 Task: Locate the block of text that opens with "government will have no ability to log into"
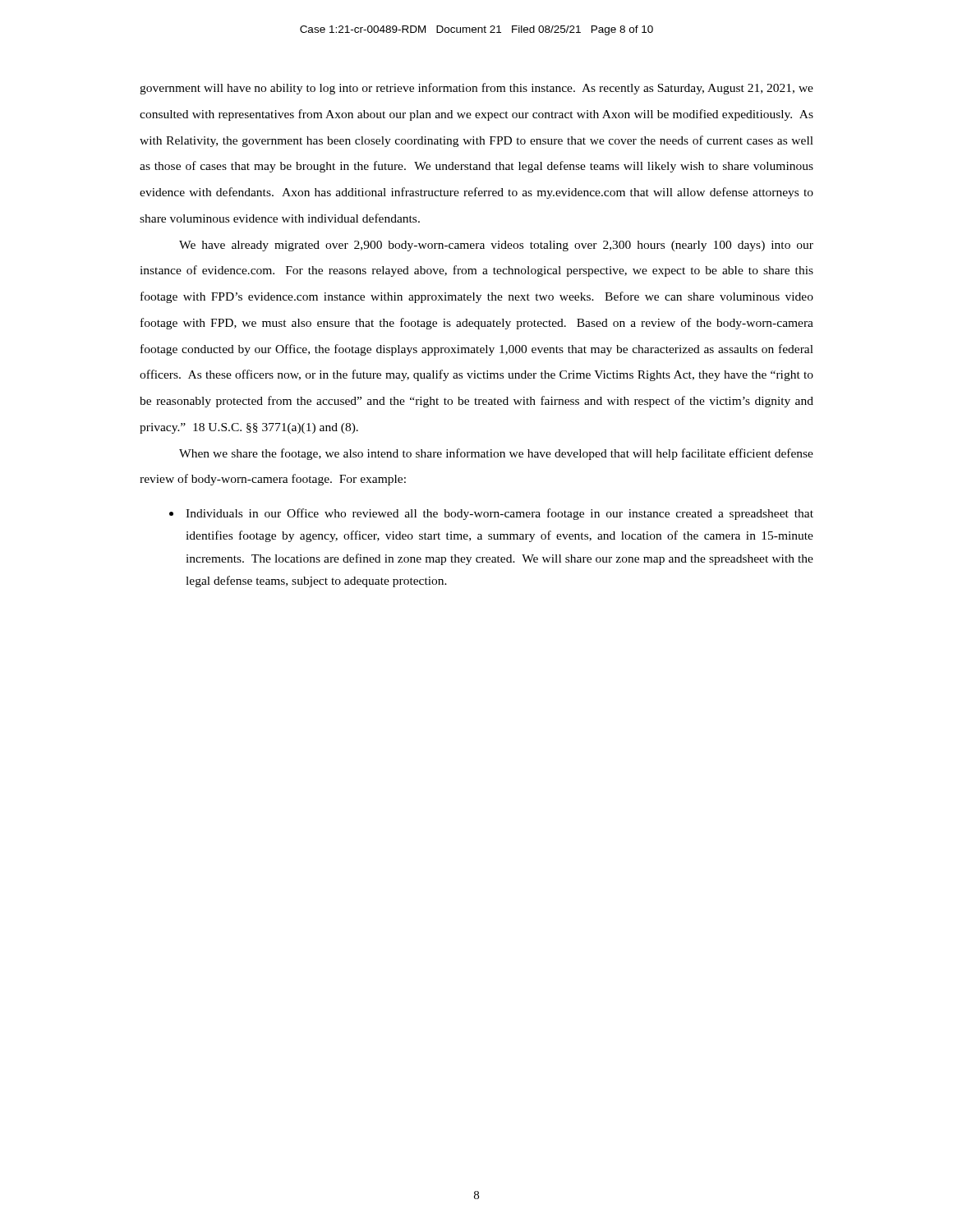pos(476,153)
